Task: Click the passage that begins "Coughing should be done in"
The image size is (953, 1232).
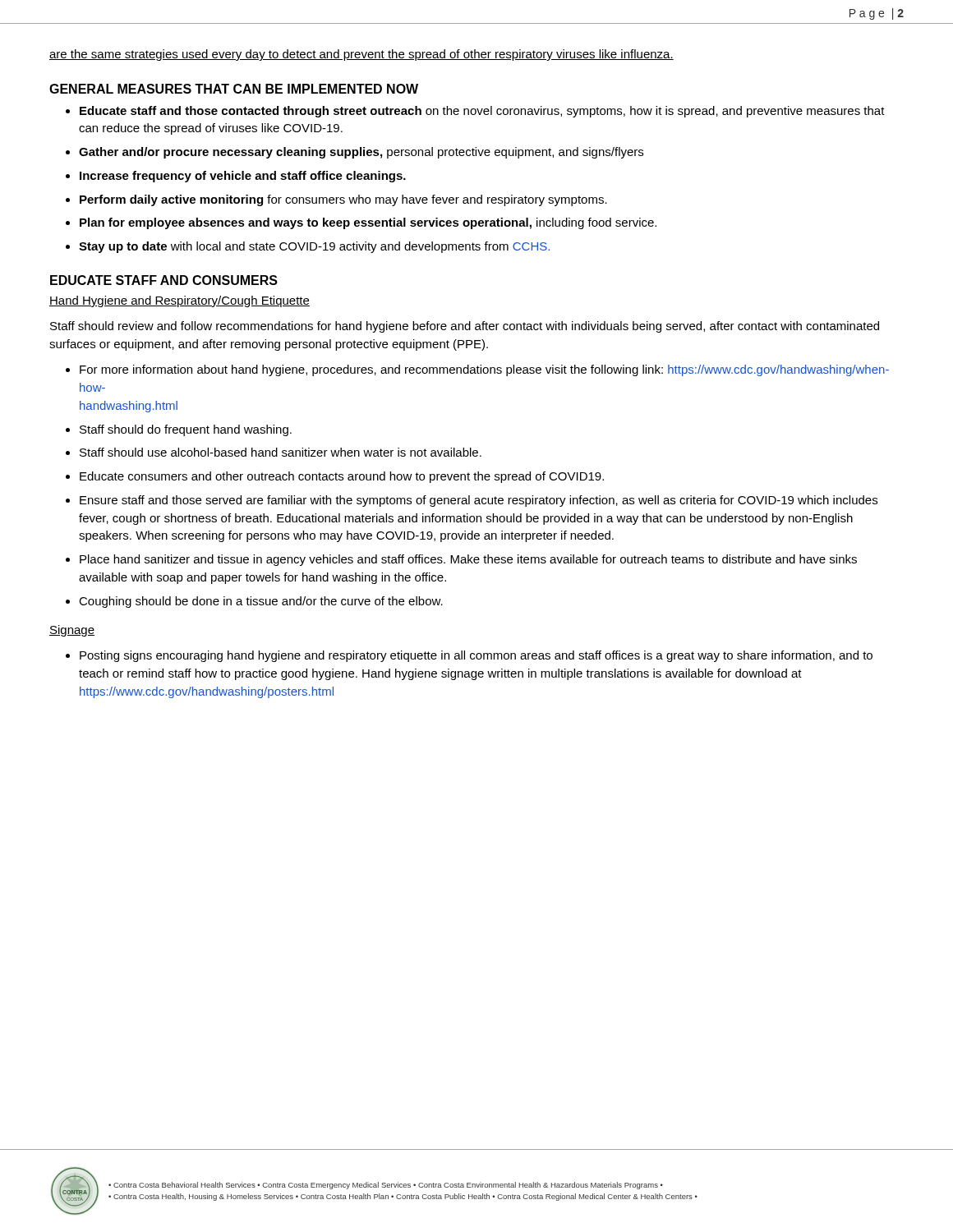Action: [261, 600]
